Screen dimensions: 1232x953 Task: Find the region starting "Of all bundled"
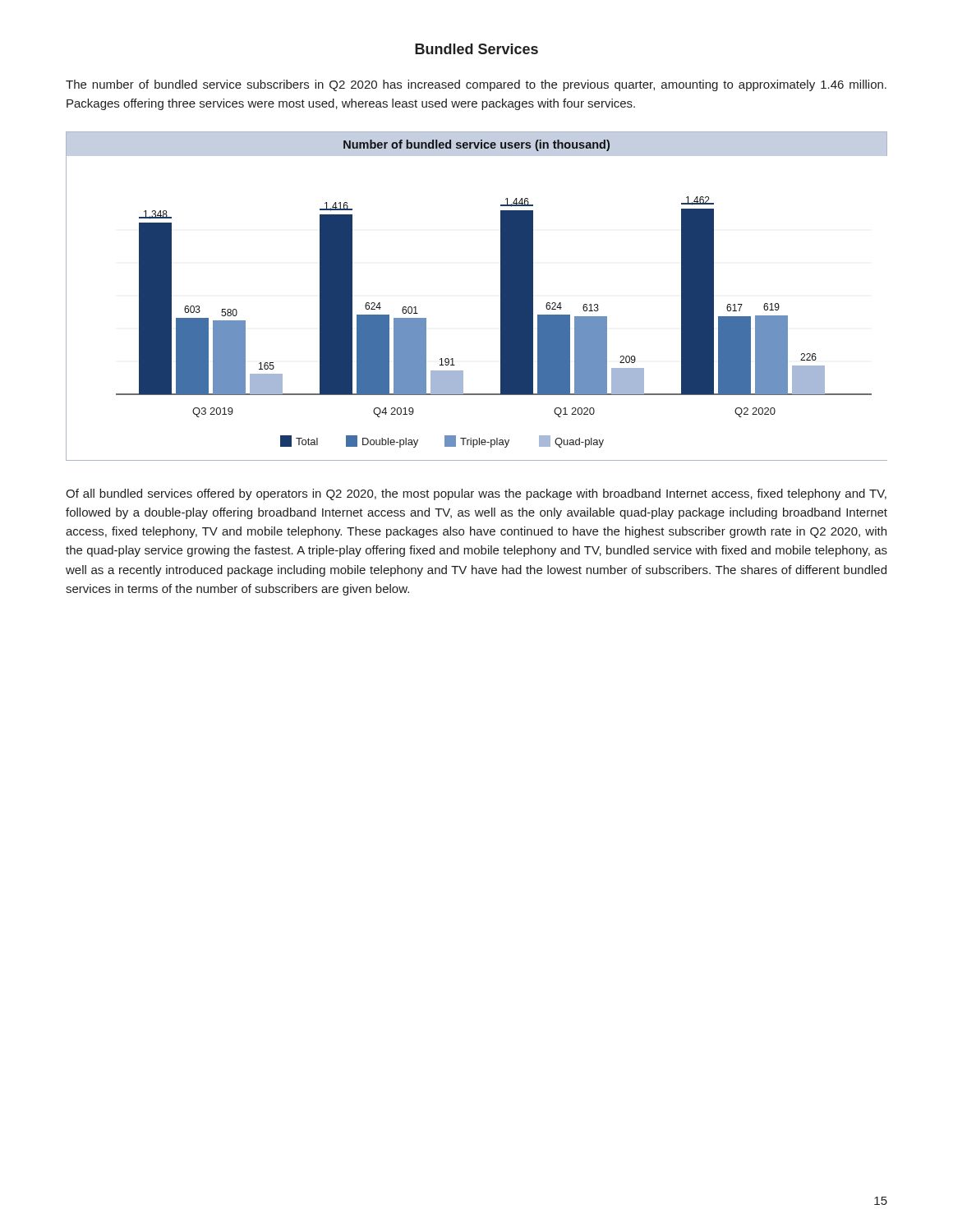476,541
